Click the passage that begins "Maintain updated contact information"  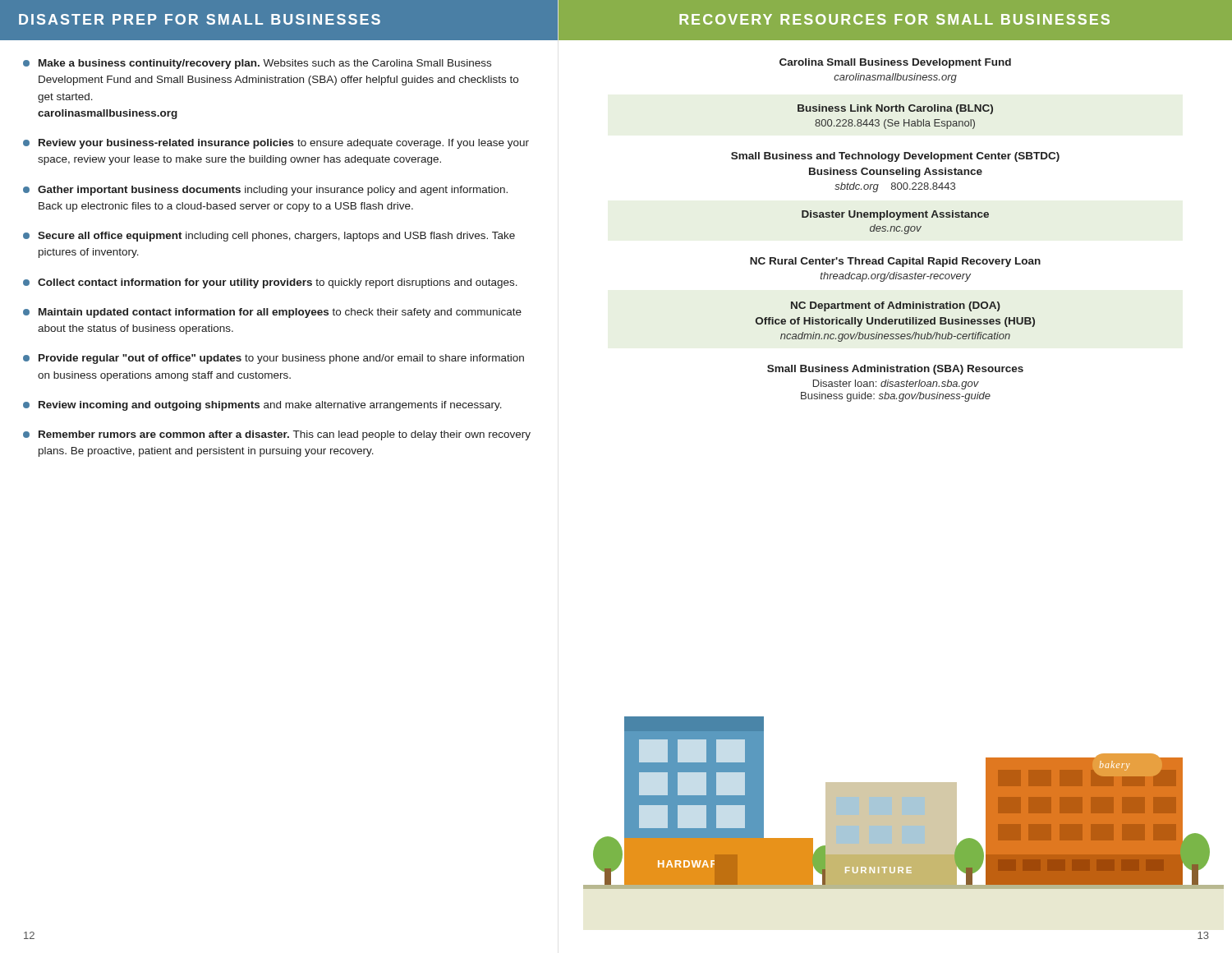coord(279,320)
